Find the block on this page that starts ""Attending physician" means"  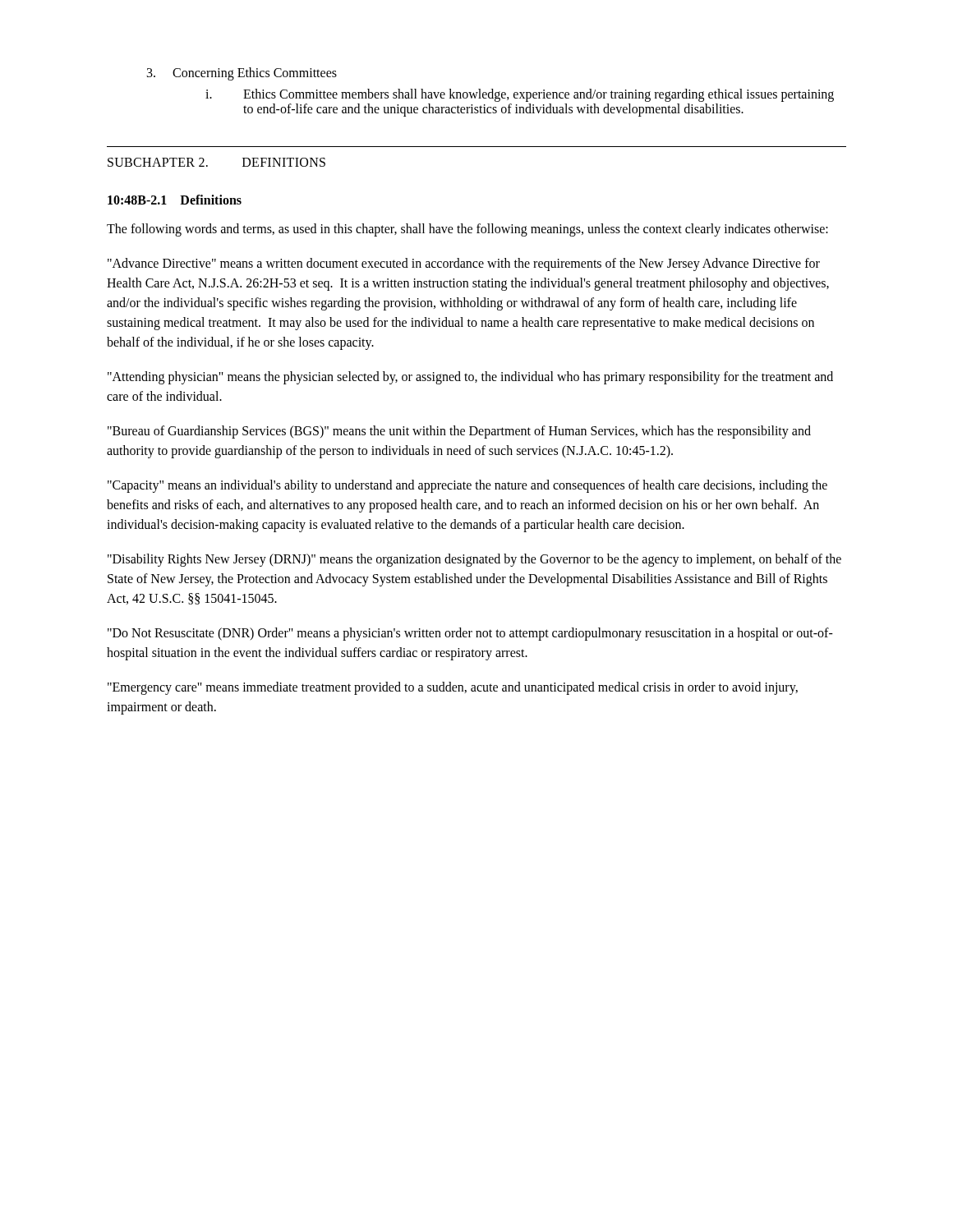470,386
